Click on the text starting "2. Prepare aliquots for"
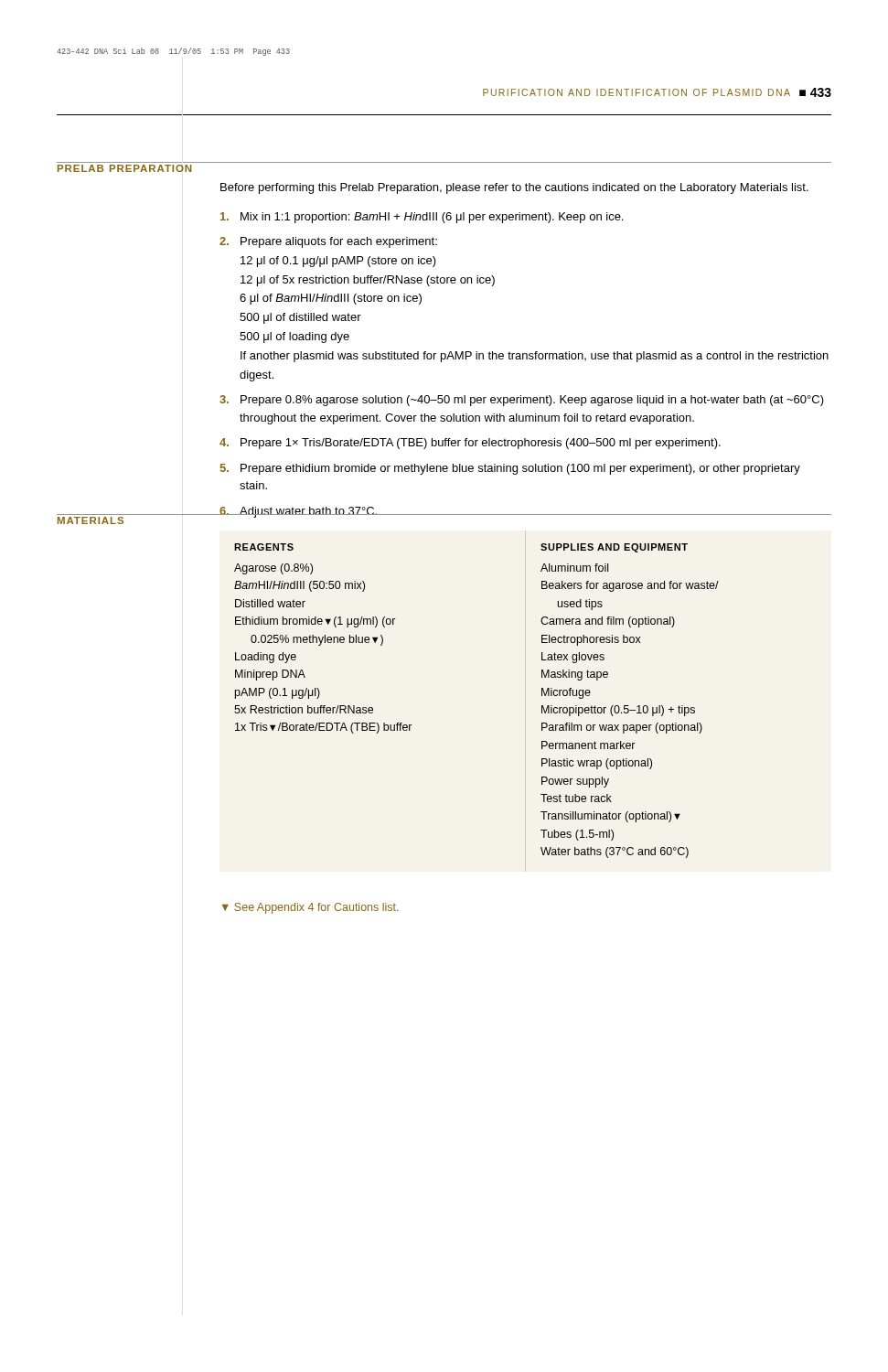 [x=328, y=242]
